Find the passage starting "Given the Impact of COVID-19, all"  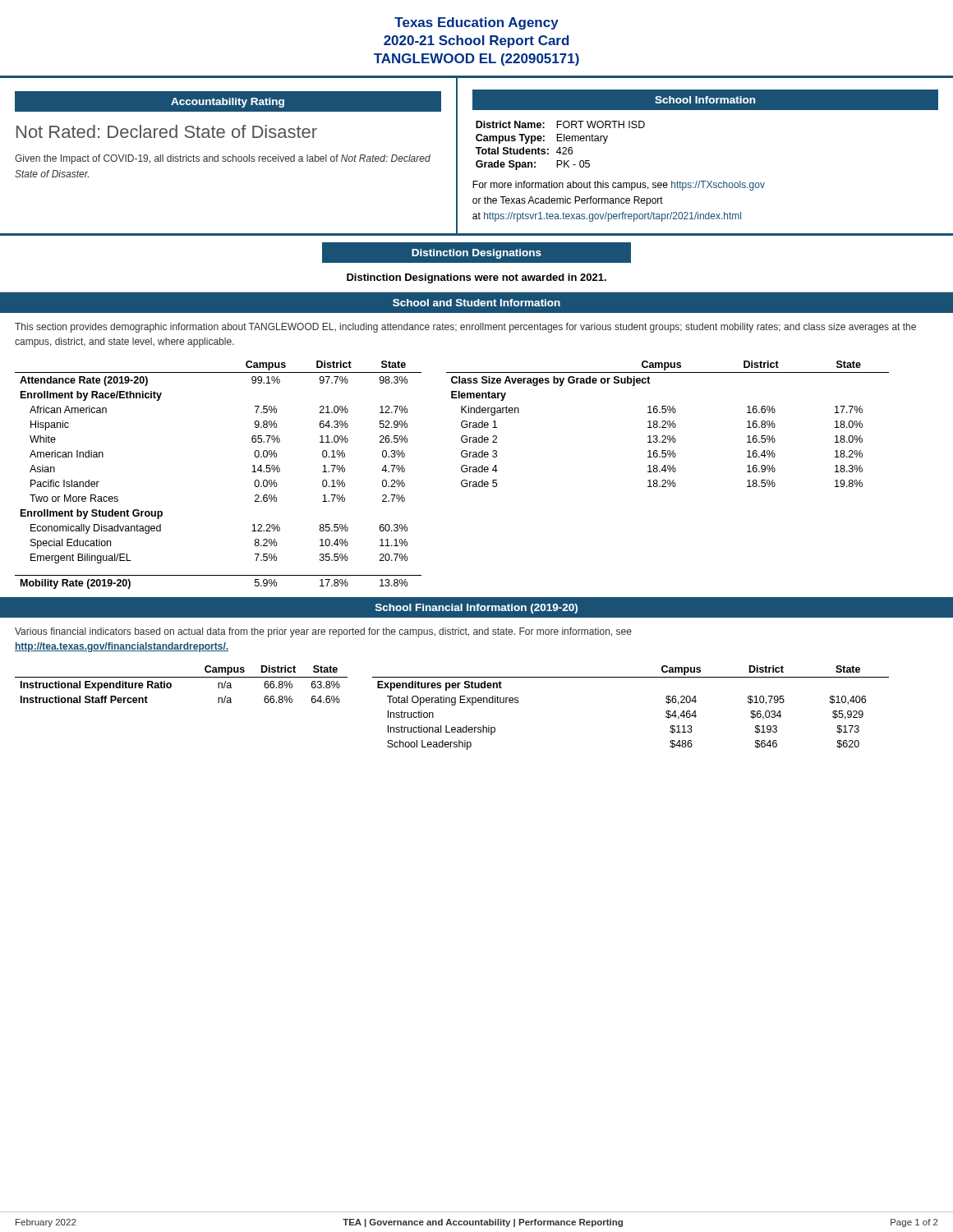(x=222, y=166)
